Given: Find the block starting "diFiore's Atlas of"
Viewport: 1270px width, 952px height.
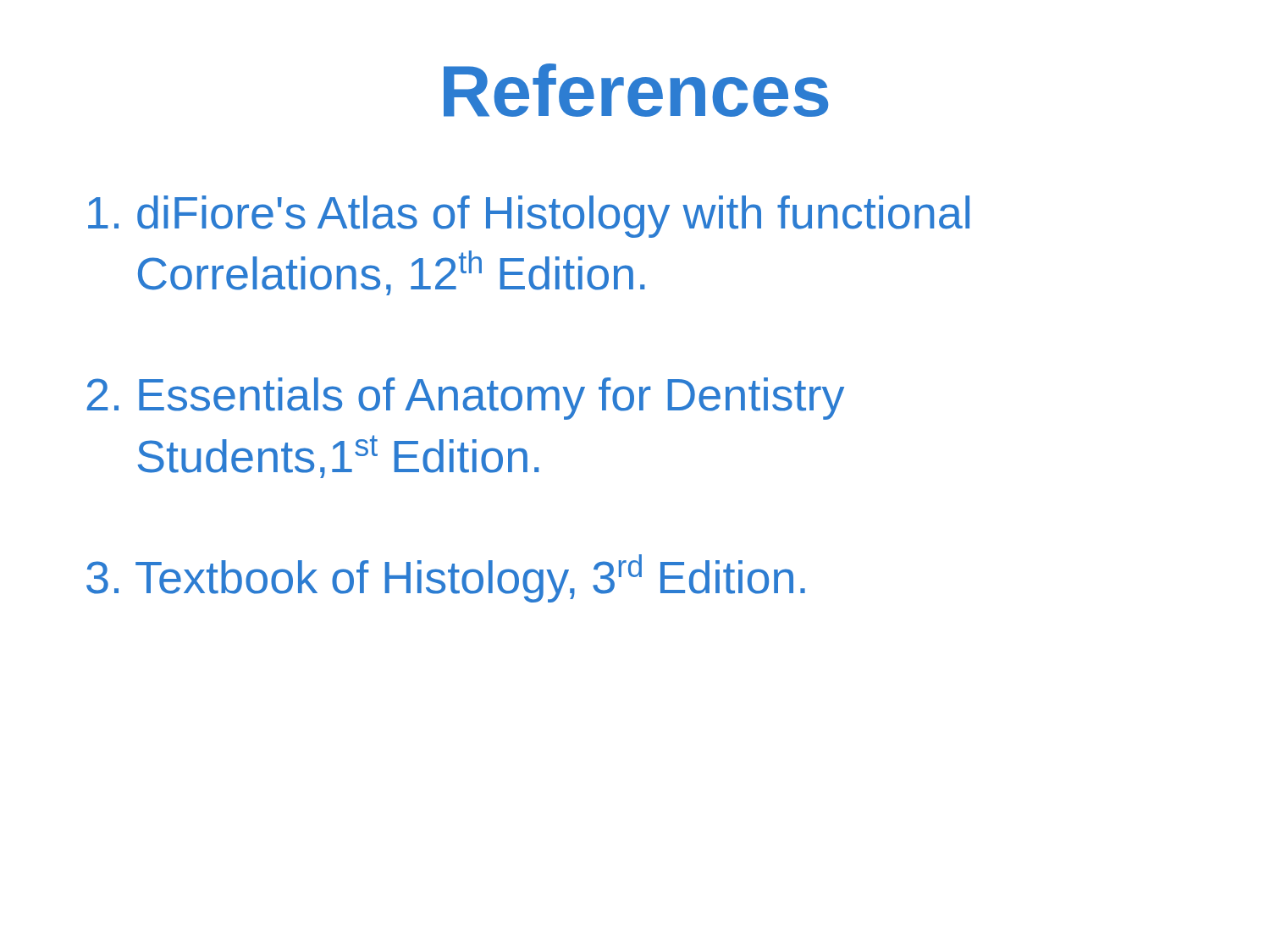Looking at the screenshot, I should pyautogui.click(x=529, y=243).
